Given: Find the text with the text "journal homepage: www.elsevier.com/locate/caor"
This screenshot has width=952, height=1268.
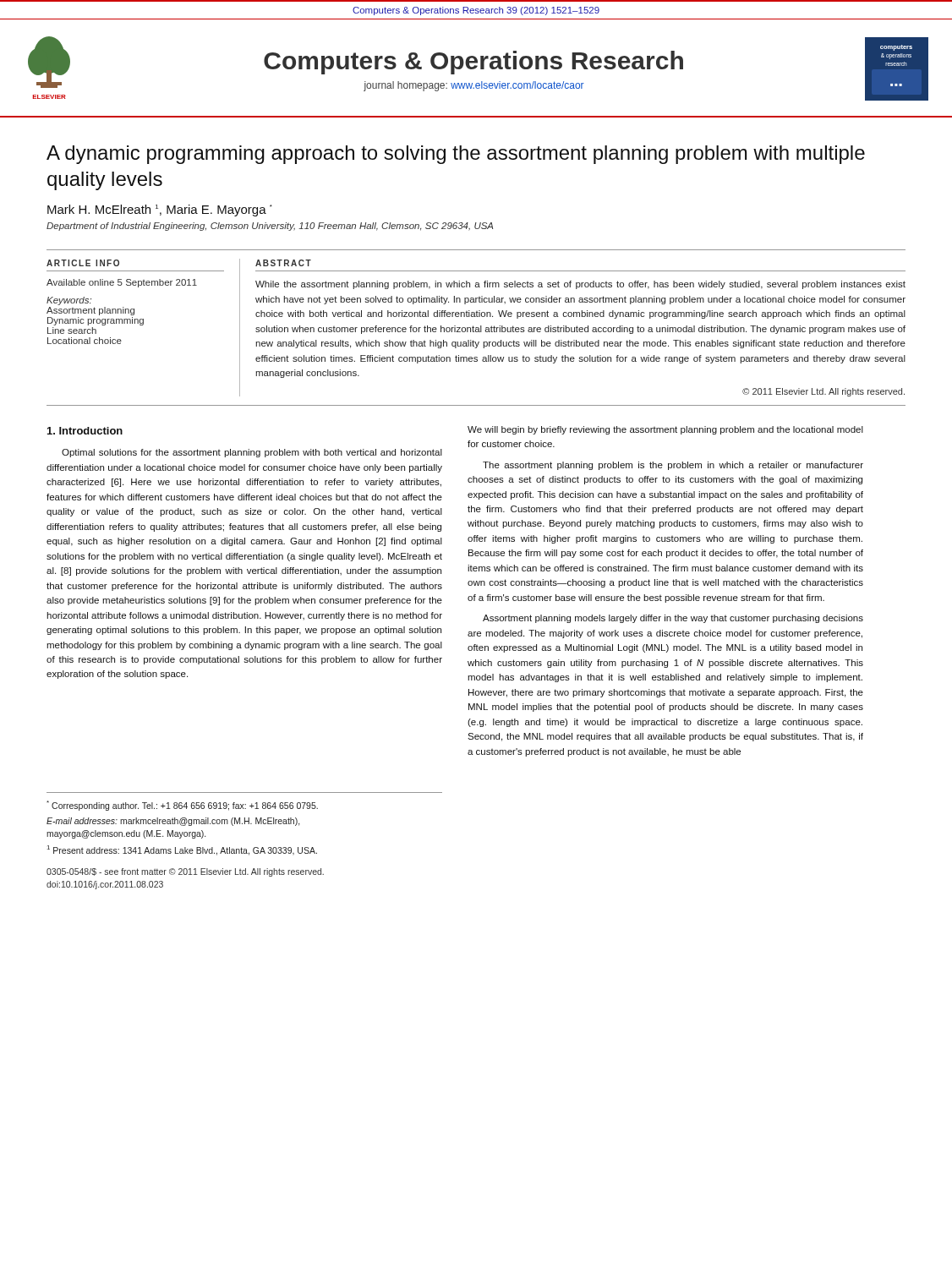Looking at the screenshot, I should [x=474, y=85].
